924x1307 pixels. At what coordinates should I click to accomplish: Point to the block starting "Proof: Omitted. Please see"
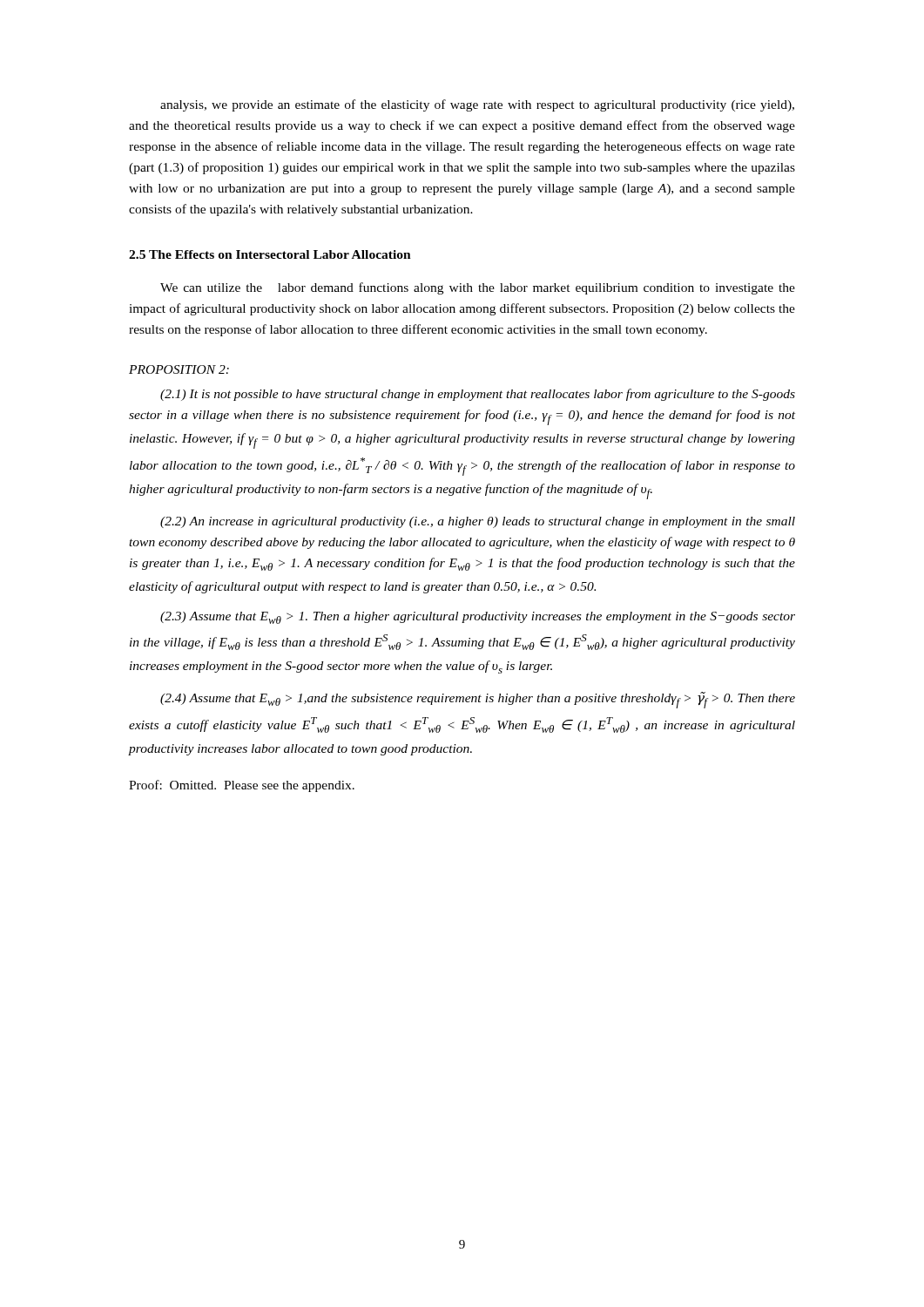coord(242,784)
